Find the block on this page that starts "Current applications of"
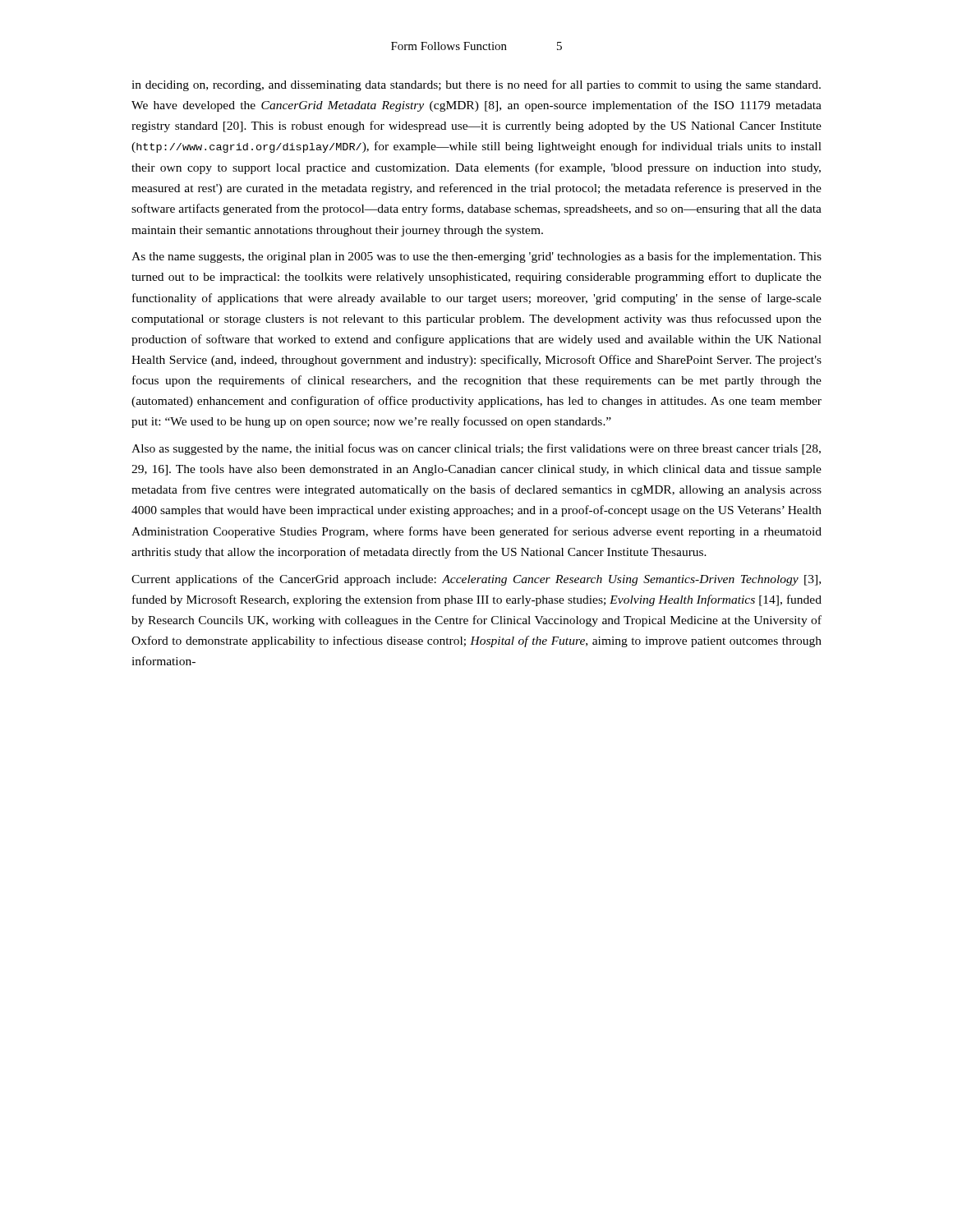Image resolution: width=953 pixels, height=1232 pixels. tap(476, 620)
